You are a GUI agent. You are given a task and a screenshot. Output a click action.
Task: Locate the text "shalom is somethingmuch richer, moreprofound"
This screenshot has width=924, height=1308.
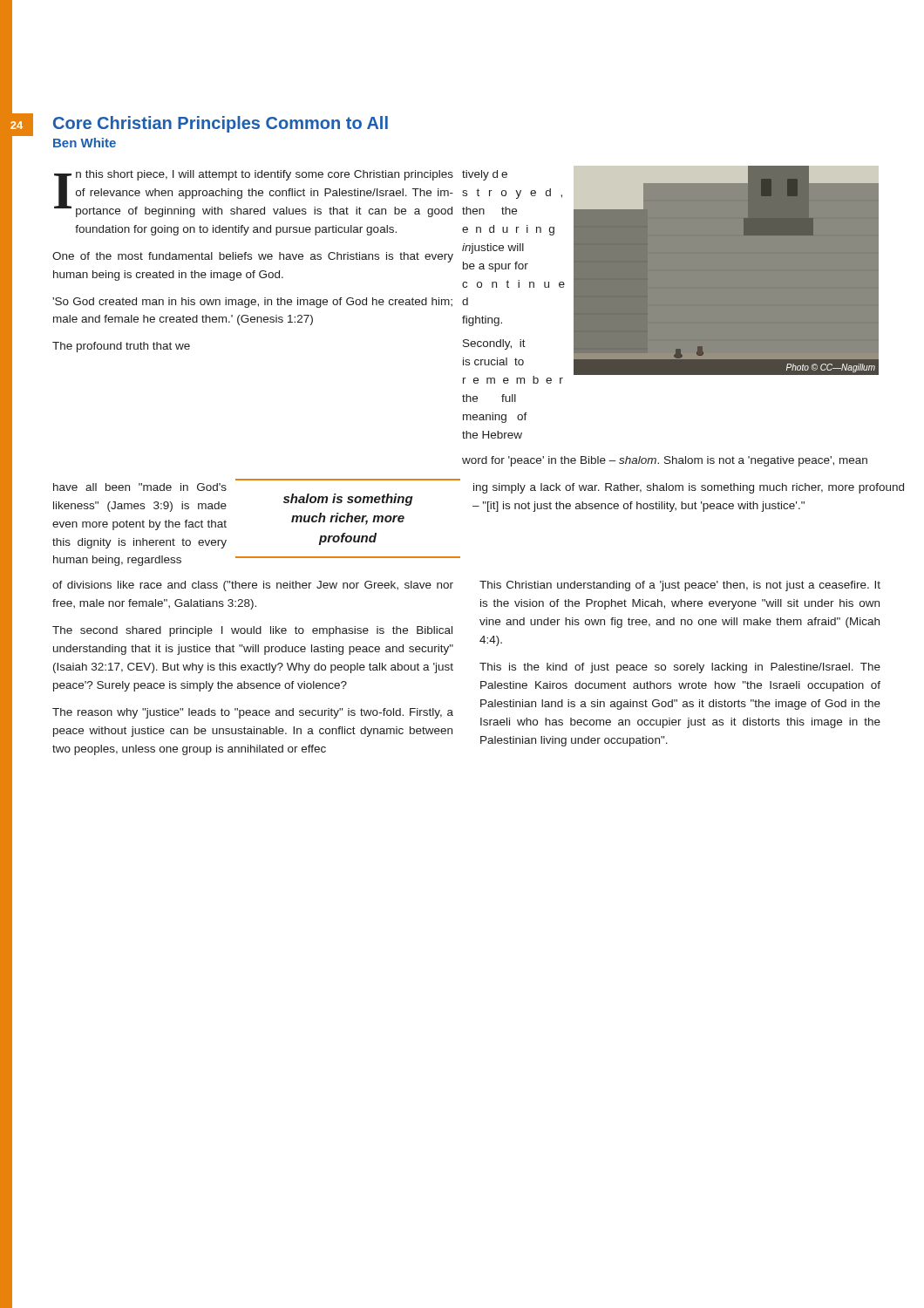tap(348, 518)
